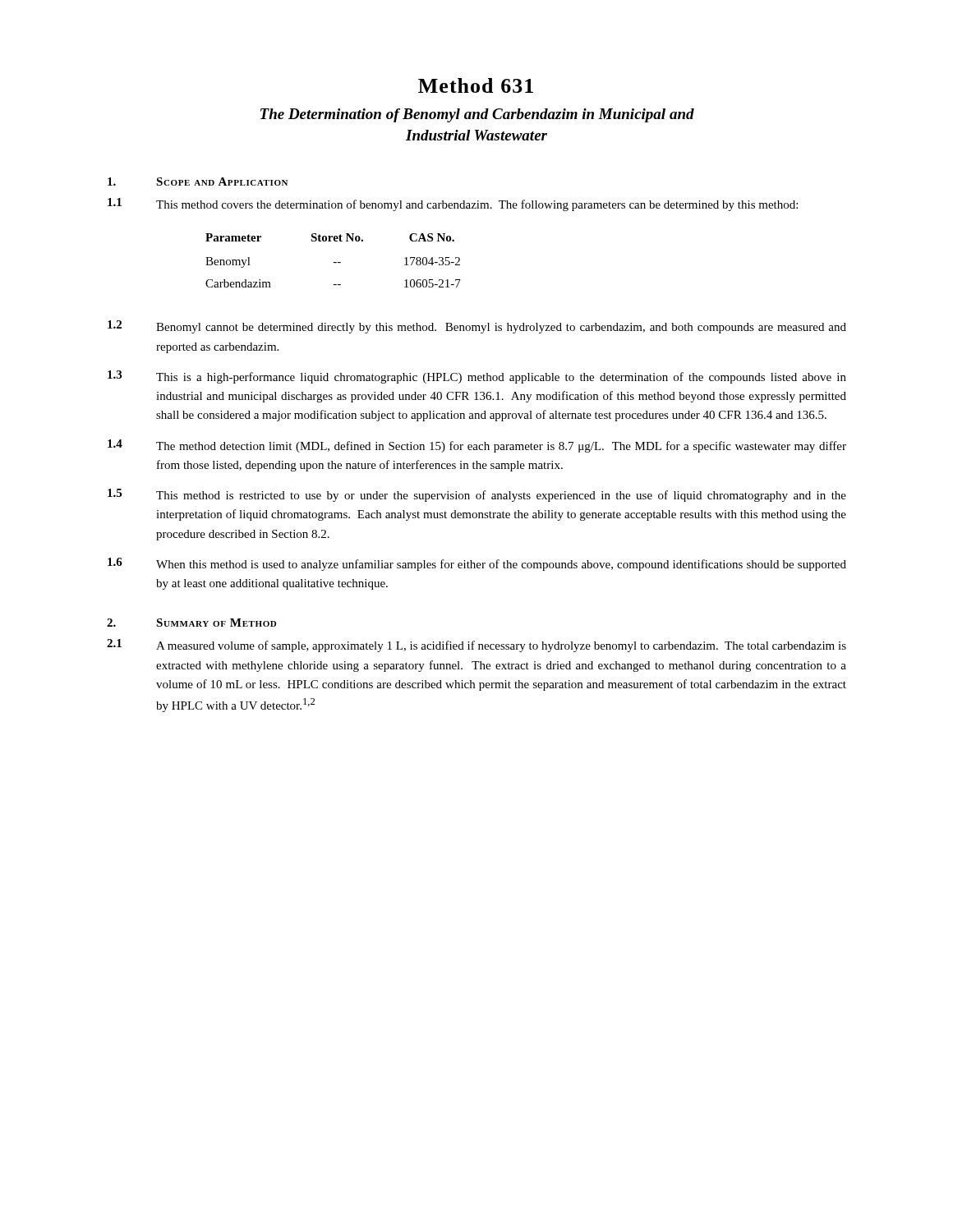Image resolution: width=953 pixels, height=1232 pixels.
Task: Where is the passage that starts "3 This is"?
Action: pos(476,396)
